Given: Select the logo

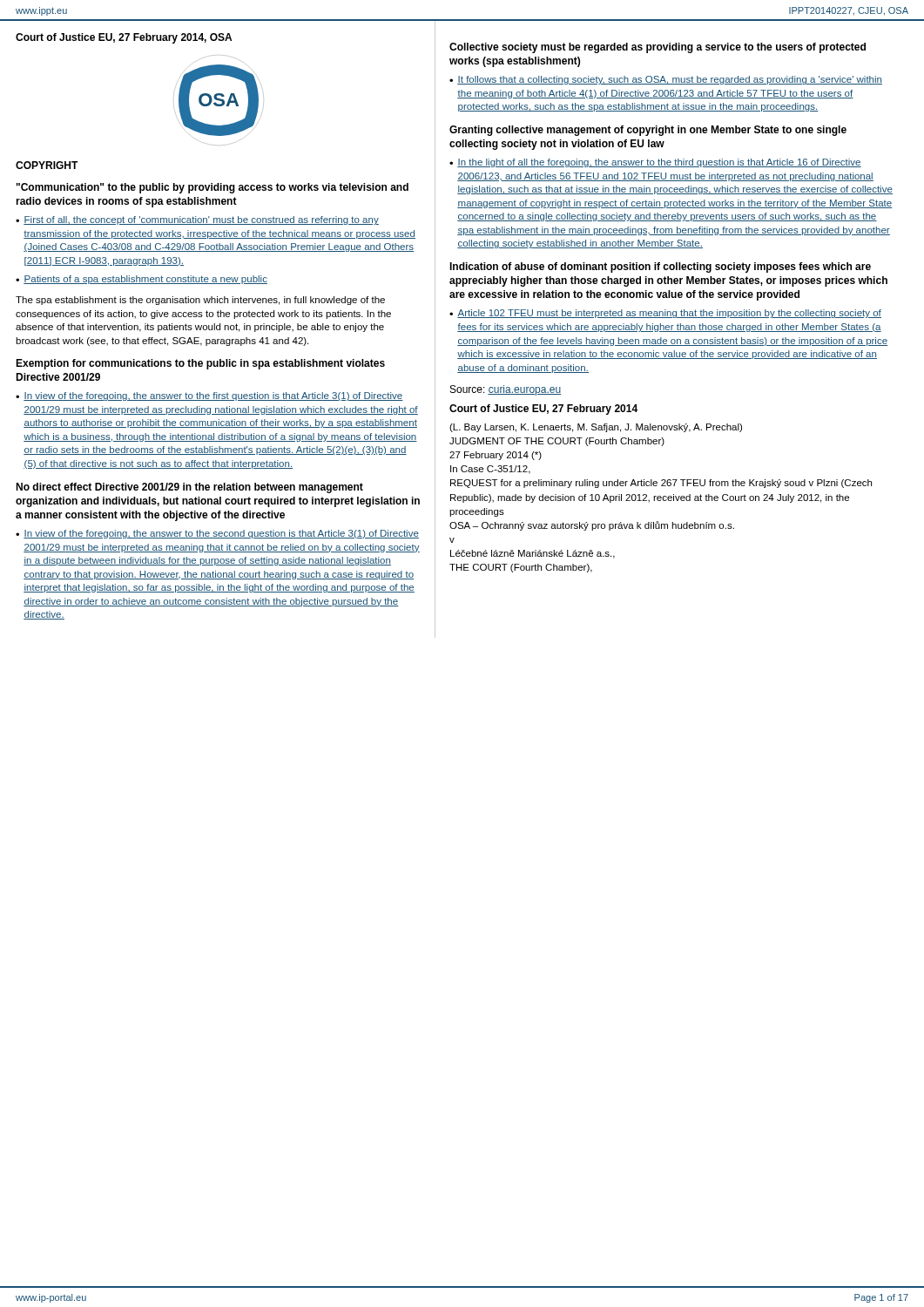Looking at the screenshot, I should tap(218, 101).
